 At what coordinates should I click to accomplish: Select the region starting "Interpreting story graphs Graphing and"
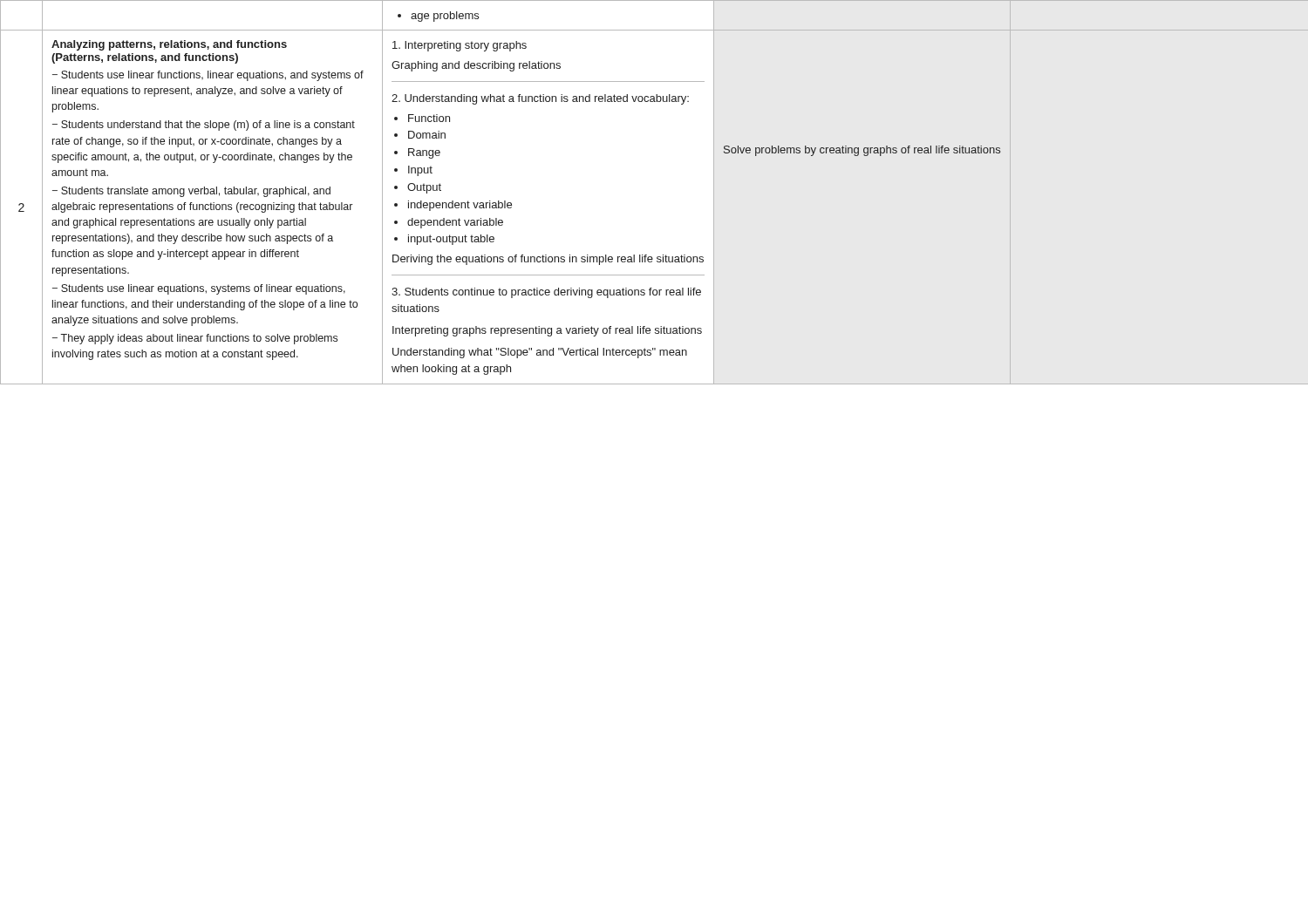click(460, 46)
